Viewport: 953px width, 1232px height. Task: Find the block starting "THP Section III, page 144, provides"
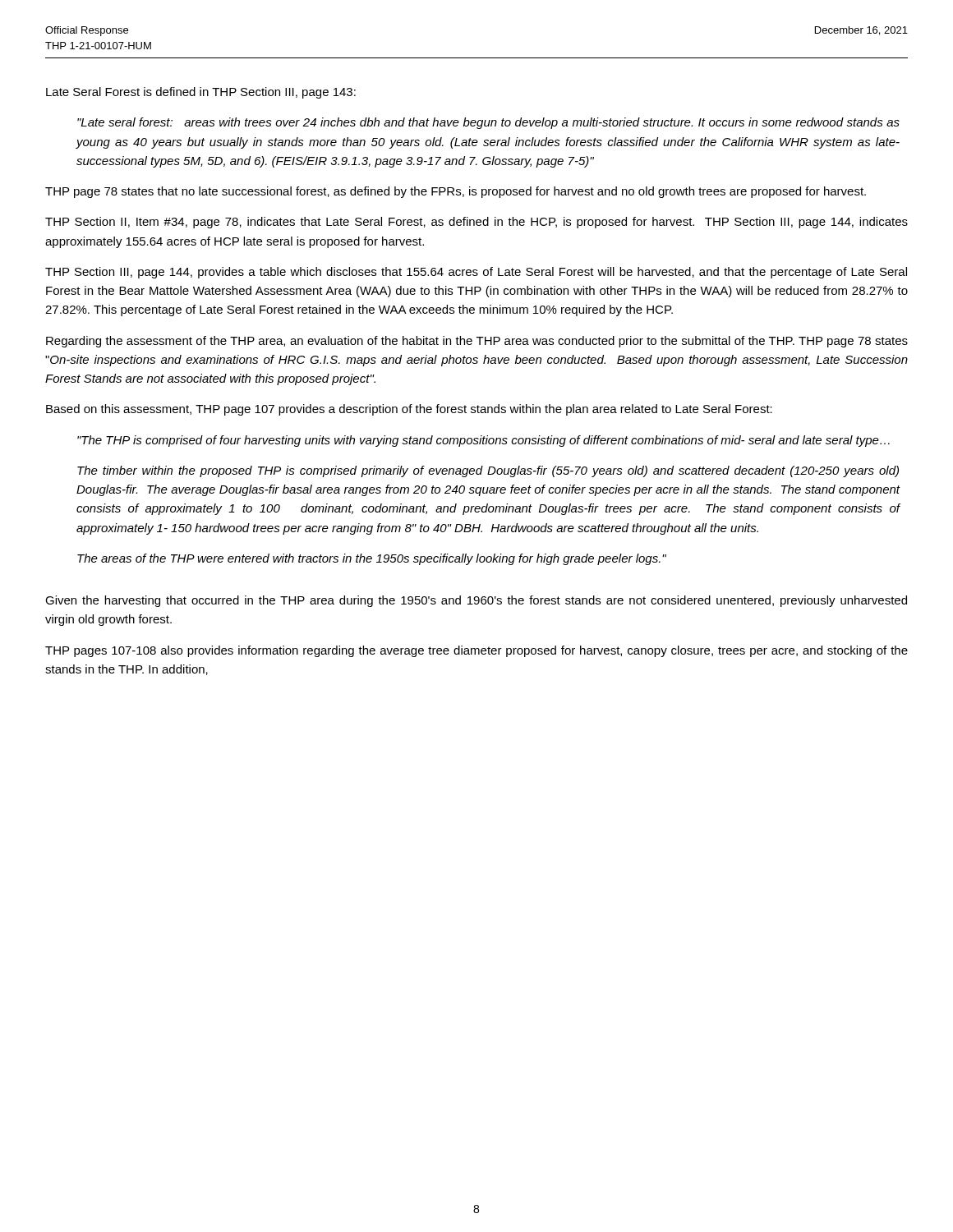click(x=476, y=290)
